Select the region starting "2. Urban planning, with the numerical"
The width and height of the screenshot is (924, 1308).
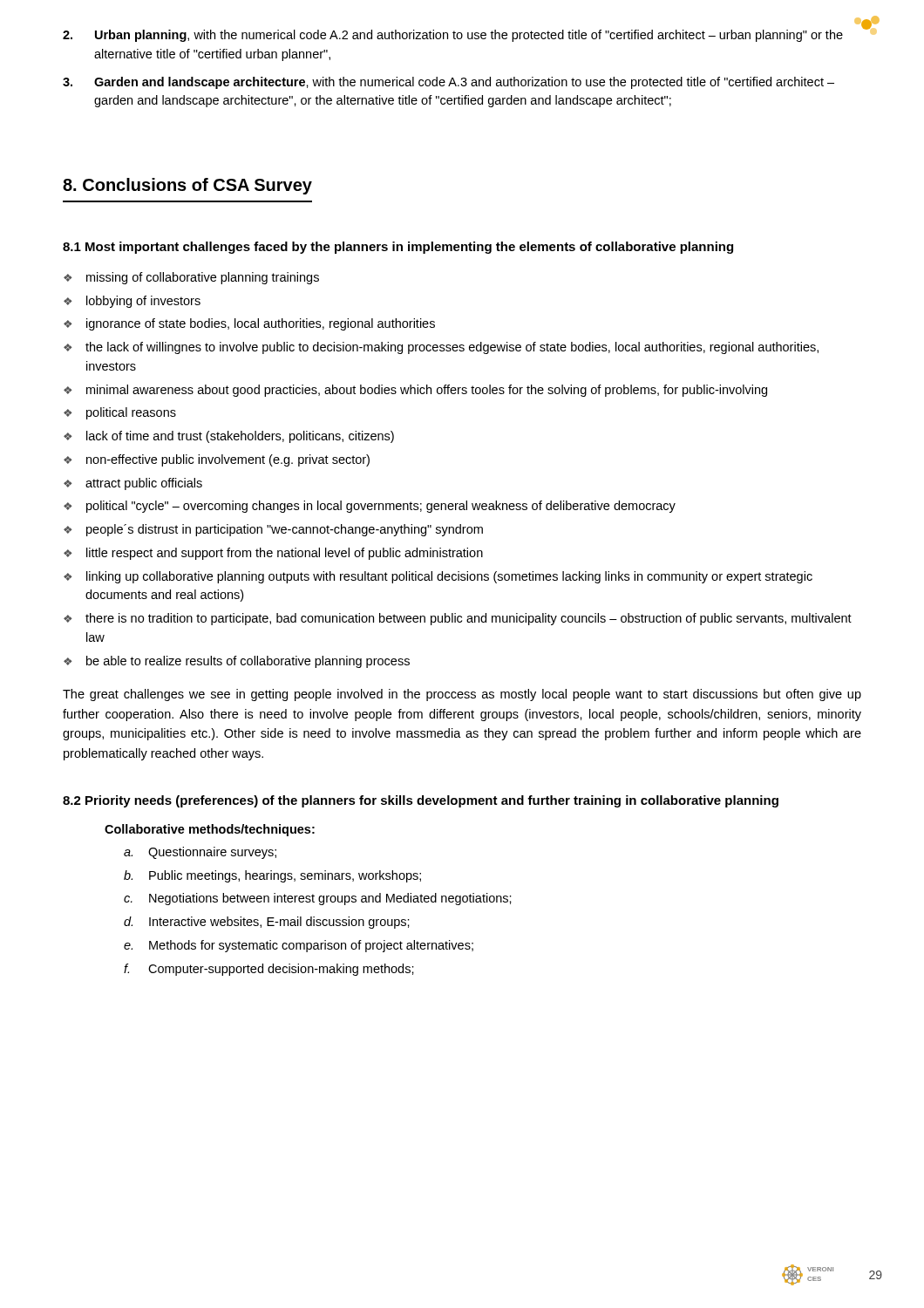(462, 45)
